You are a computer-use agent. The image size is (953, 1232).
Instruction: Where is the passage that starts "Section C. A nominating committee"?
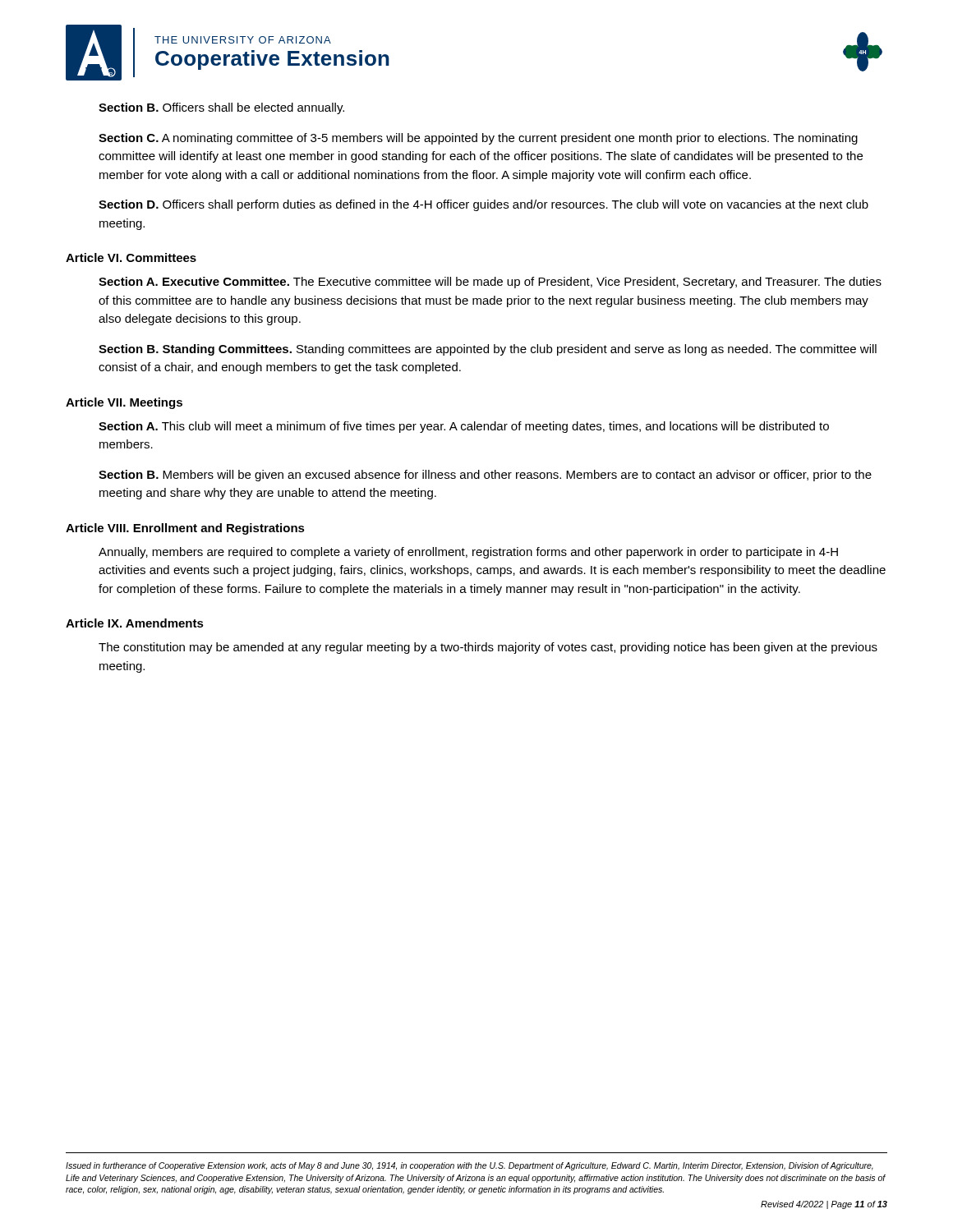tap(481, 156)
